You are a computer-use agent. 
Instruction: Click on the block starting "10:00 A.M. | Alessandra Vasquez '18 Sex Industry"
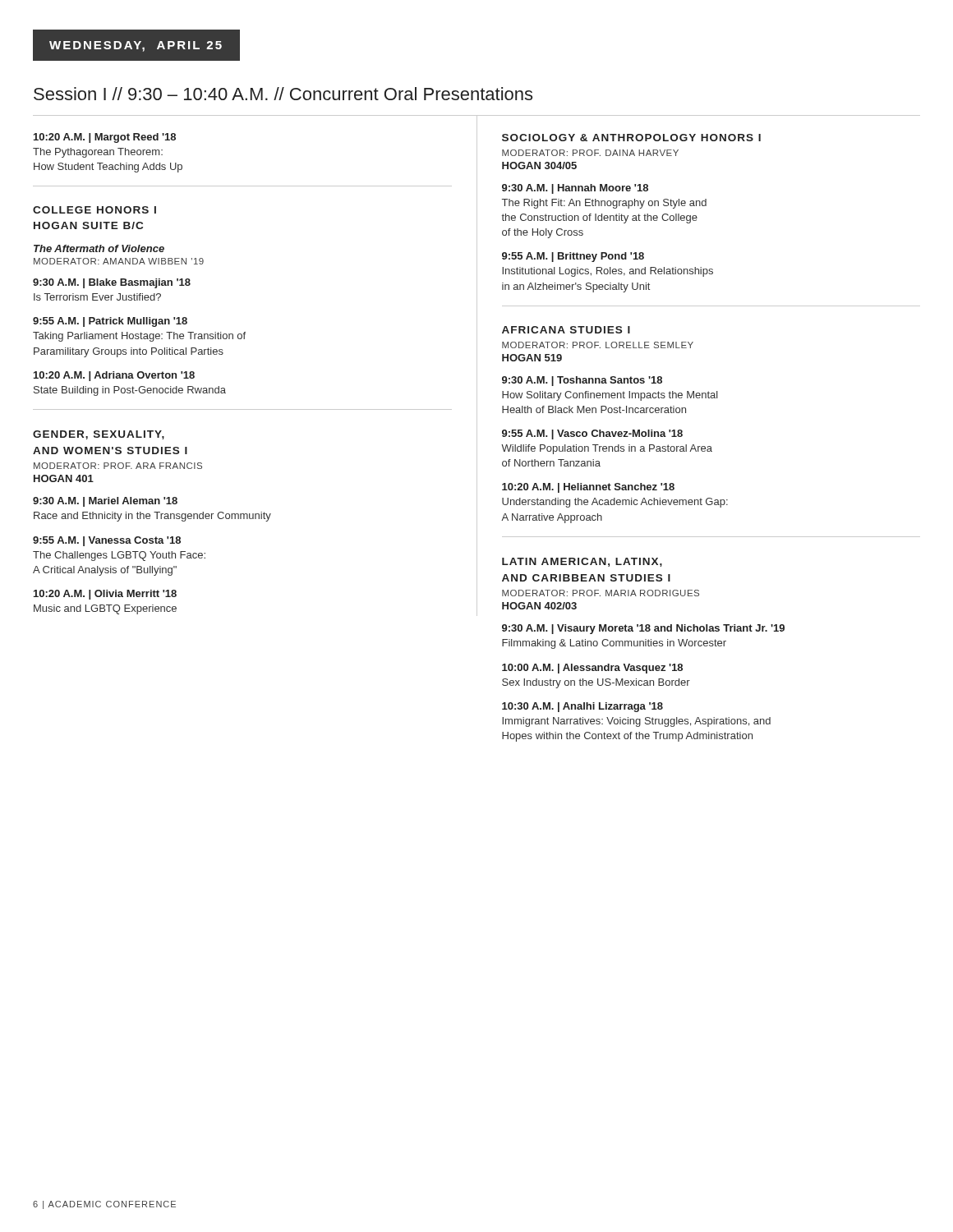592,669
